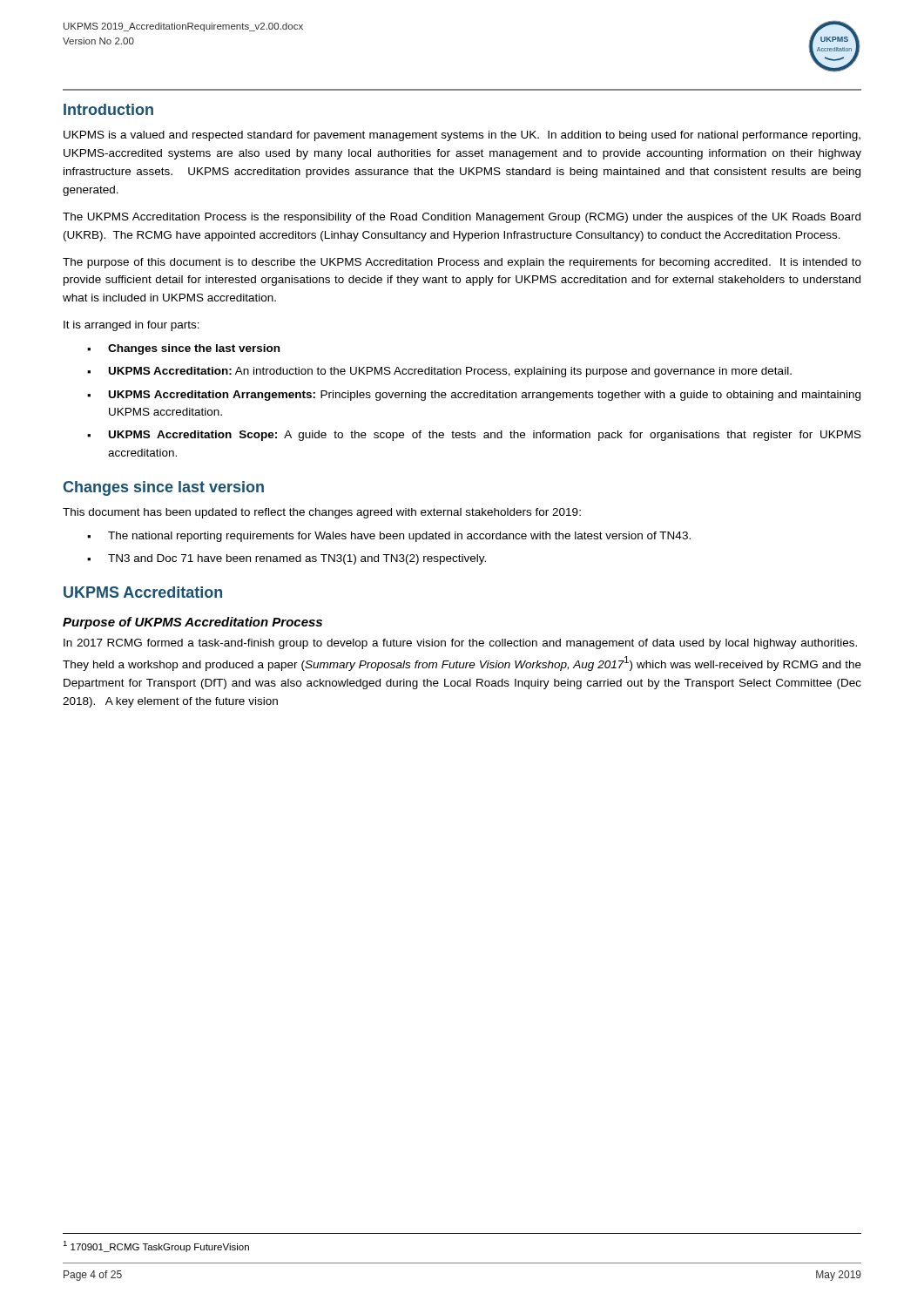
Task: Find the block on this page that starts "▪ TN3 and Doc"
Action: [474, 559]
